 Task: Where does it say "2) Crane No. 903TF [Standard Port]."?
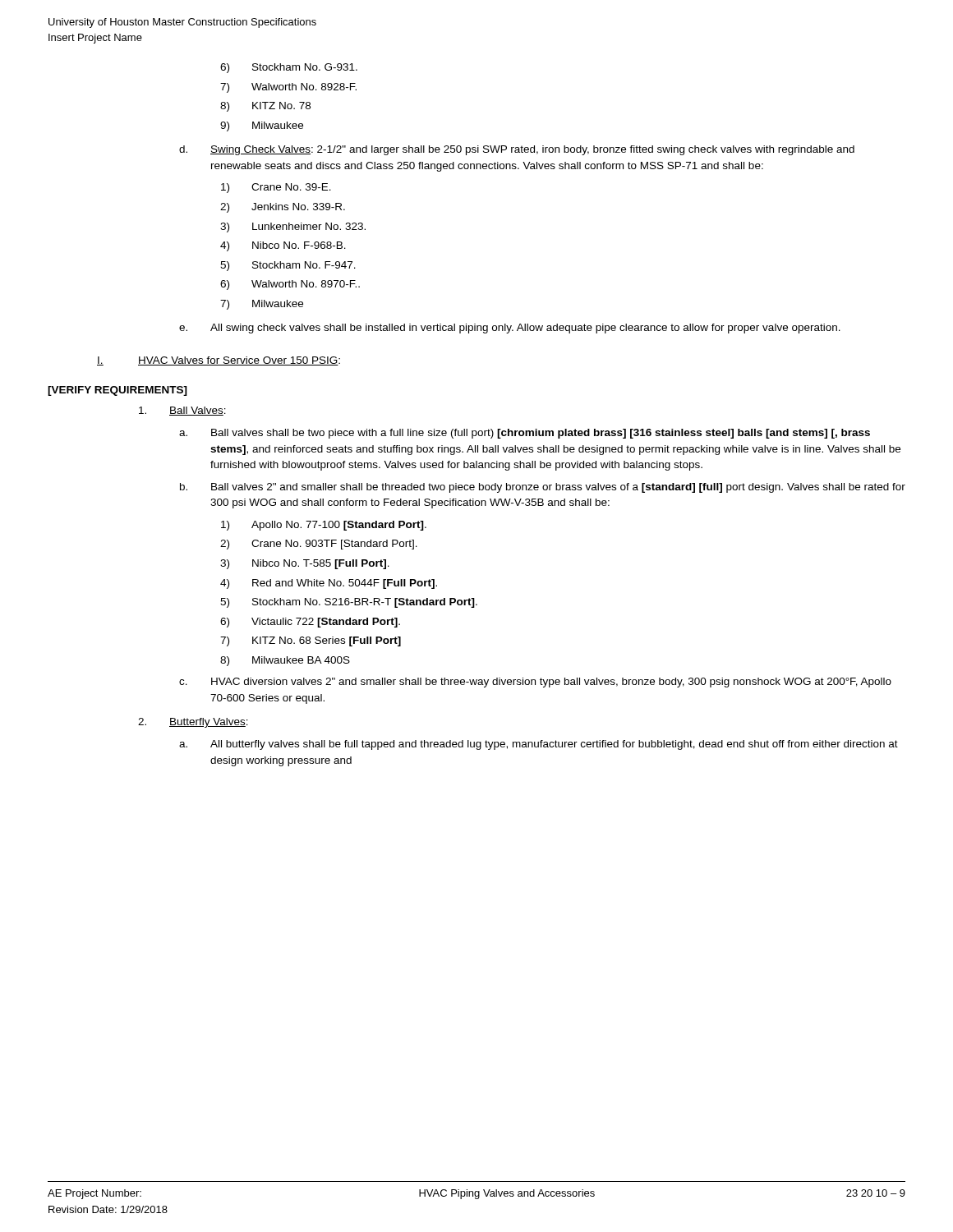tap(319, 545)
